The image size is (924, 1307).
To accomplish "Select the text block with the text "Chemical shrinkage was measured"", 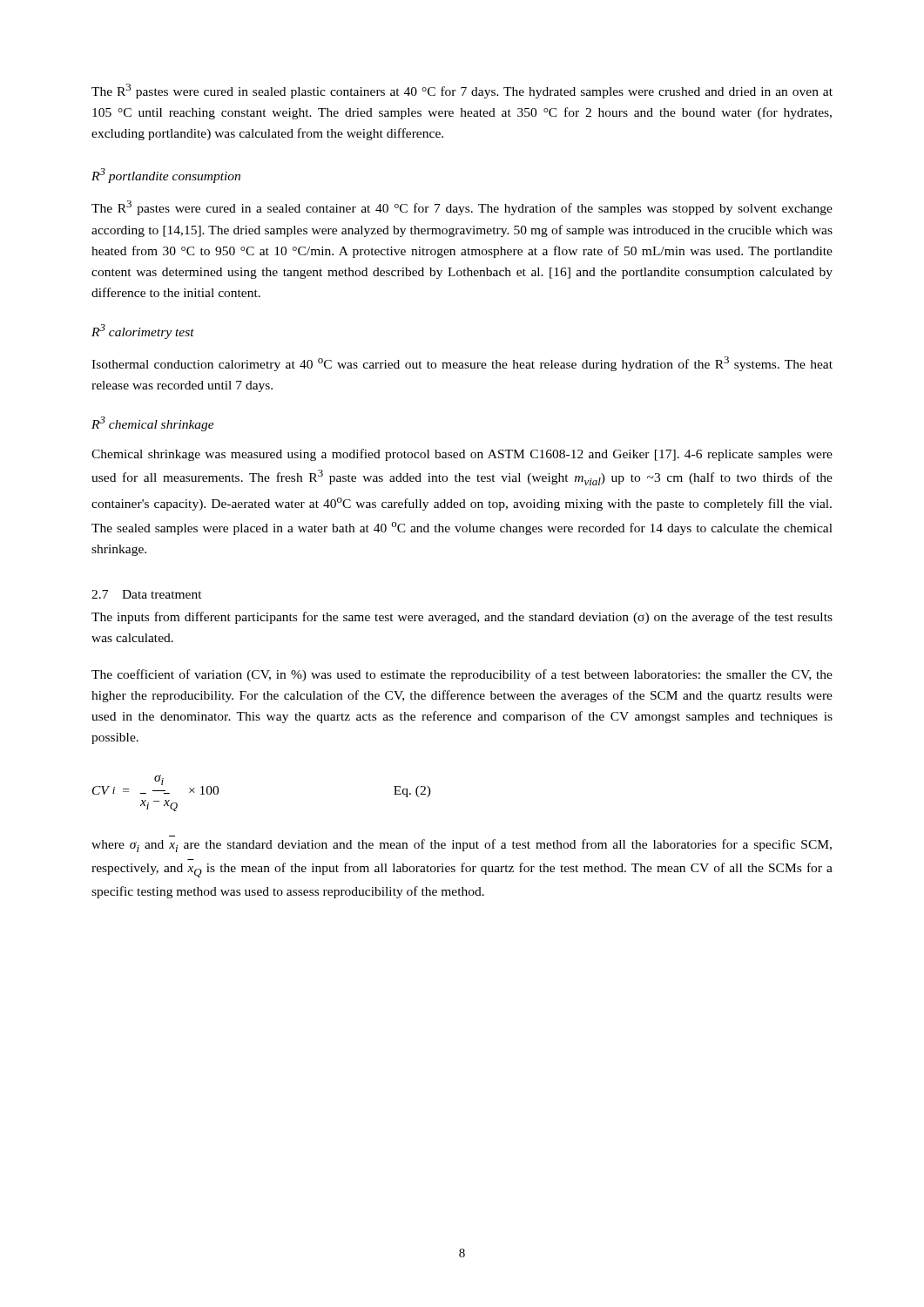I will 462,501.
